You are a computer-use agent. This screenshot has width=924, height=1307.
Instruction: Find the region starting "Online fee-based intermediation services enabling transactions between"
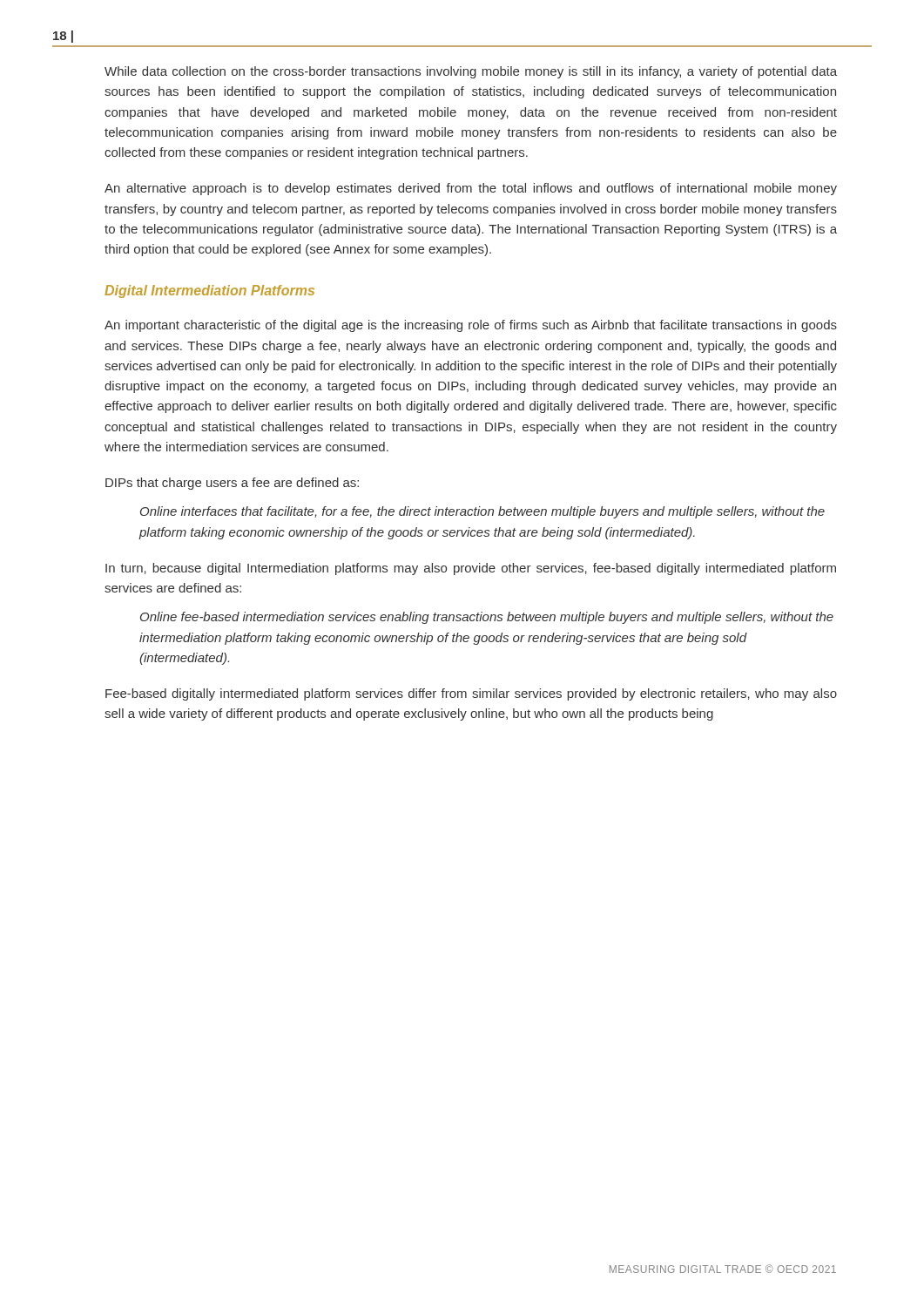pos(486,637)
